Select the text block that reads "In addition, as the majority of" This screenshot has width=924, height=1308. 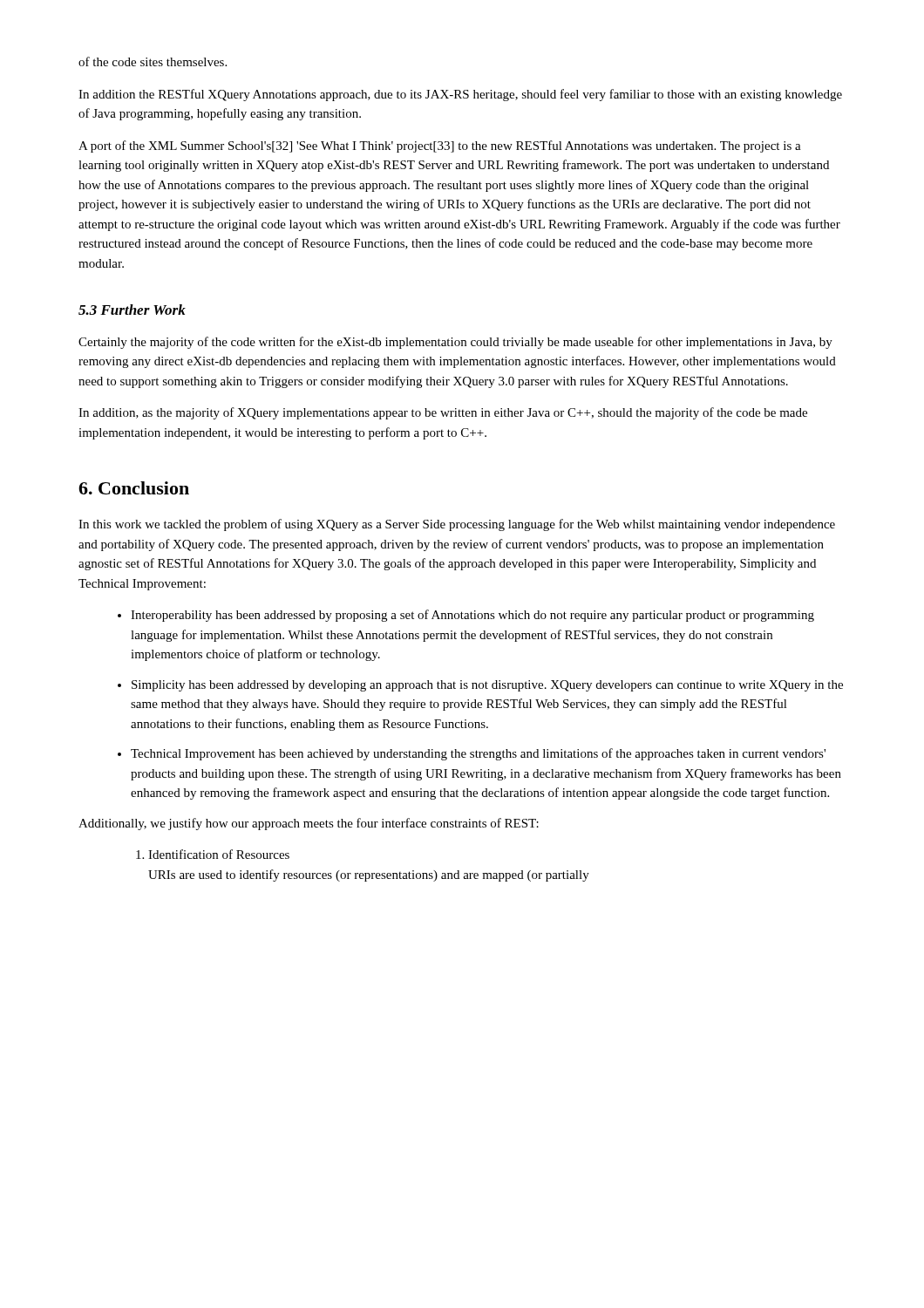(x=443, y=422)
